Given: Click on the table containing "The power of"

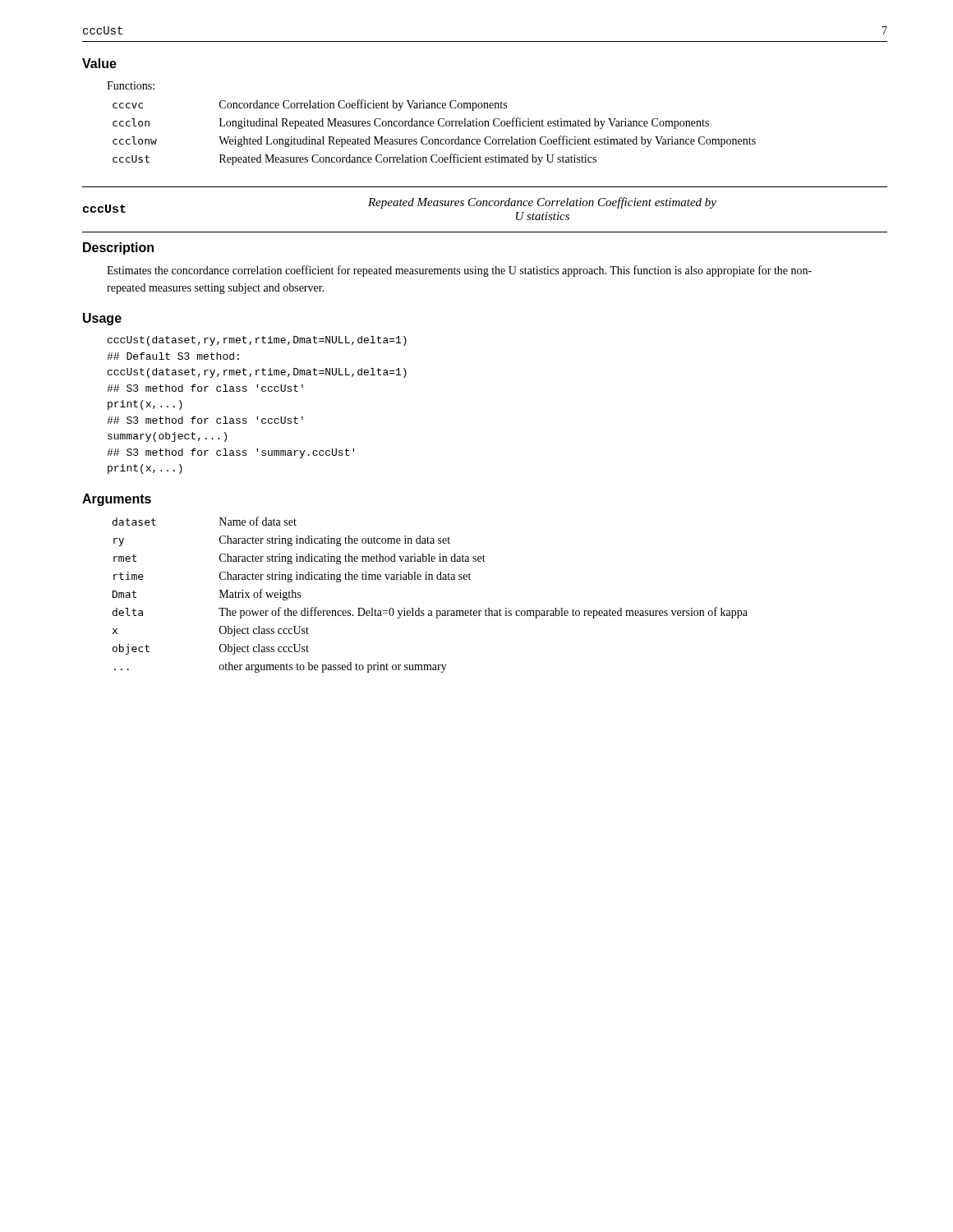Looking at the screenshot, I should [485, 594].
